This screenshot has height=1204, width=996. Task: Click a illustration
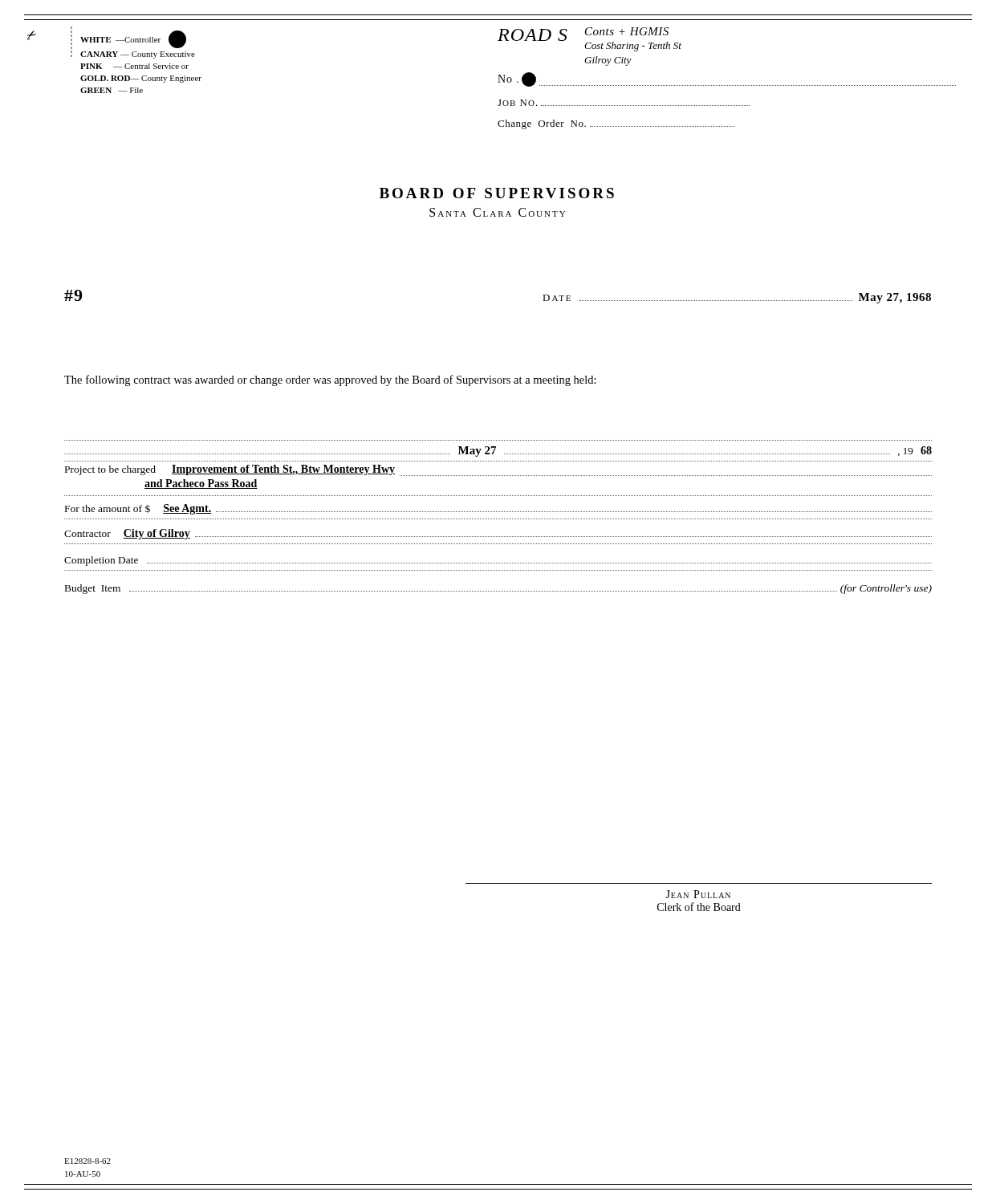[51, 45]
